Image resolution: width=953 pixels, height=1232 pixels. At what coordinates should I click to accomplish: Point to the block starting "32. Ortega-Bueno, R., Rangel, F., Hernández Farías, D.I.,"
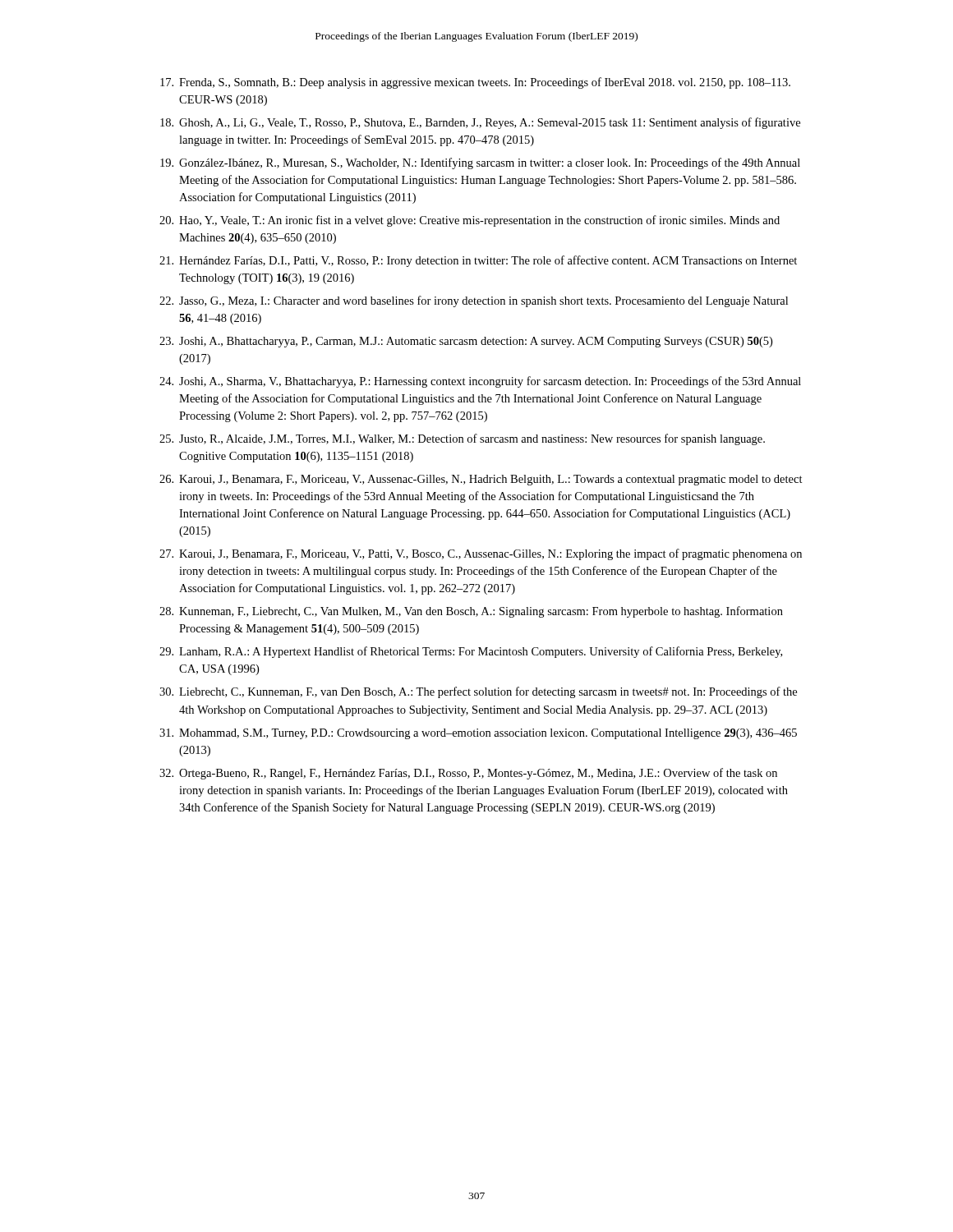pos(476,790)
